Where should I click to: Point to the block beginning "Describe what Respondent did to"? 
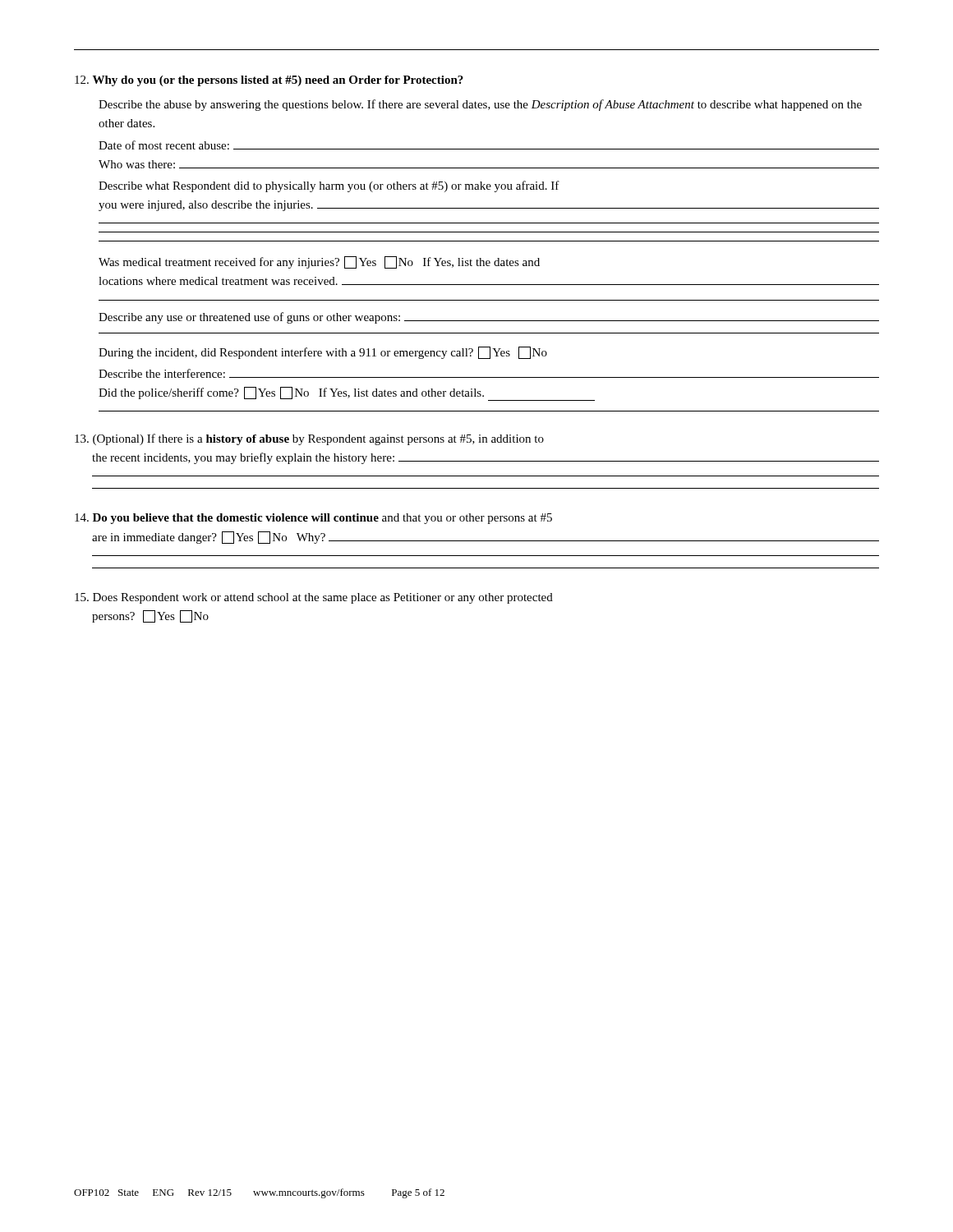click(x=489, y=197)
